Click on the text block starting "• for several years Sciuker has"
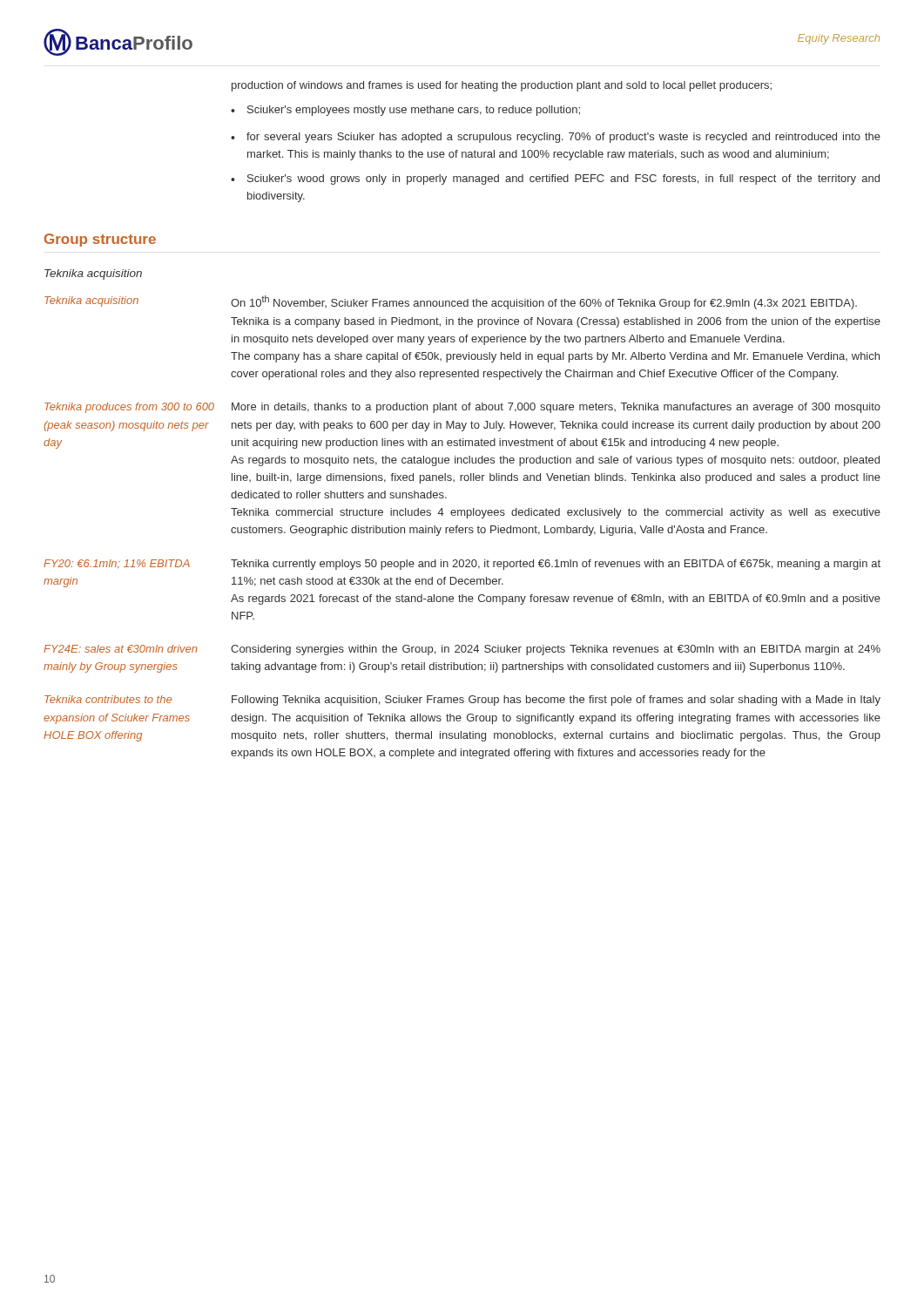The width and height of the screenshot is (924, 1307). [x=556, y=145]
